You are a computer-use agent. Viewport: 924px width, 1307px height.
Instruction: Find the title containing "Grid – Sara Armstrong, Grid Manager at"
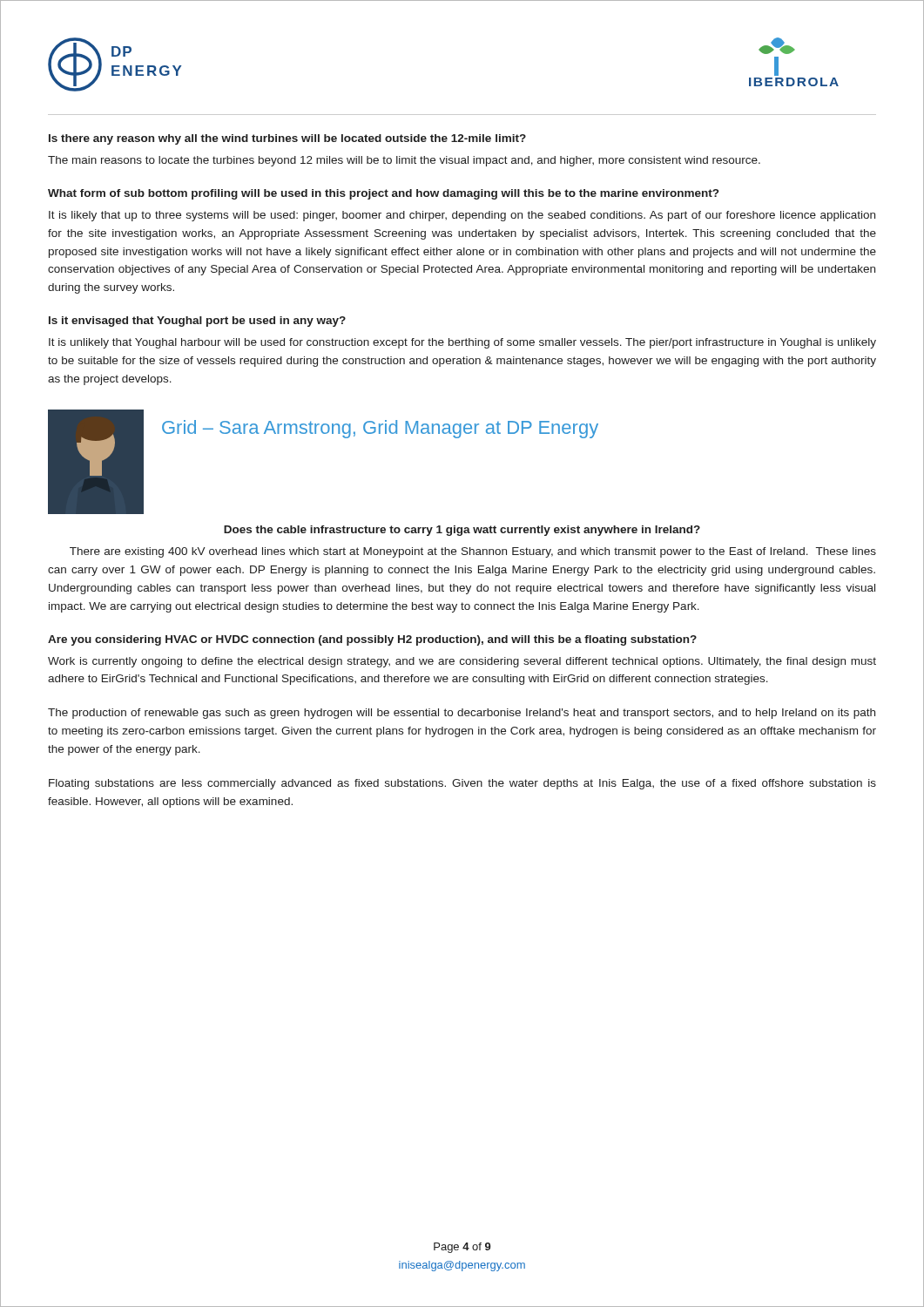[x=380, y=427]
